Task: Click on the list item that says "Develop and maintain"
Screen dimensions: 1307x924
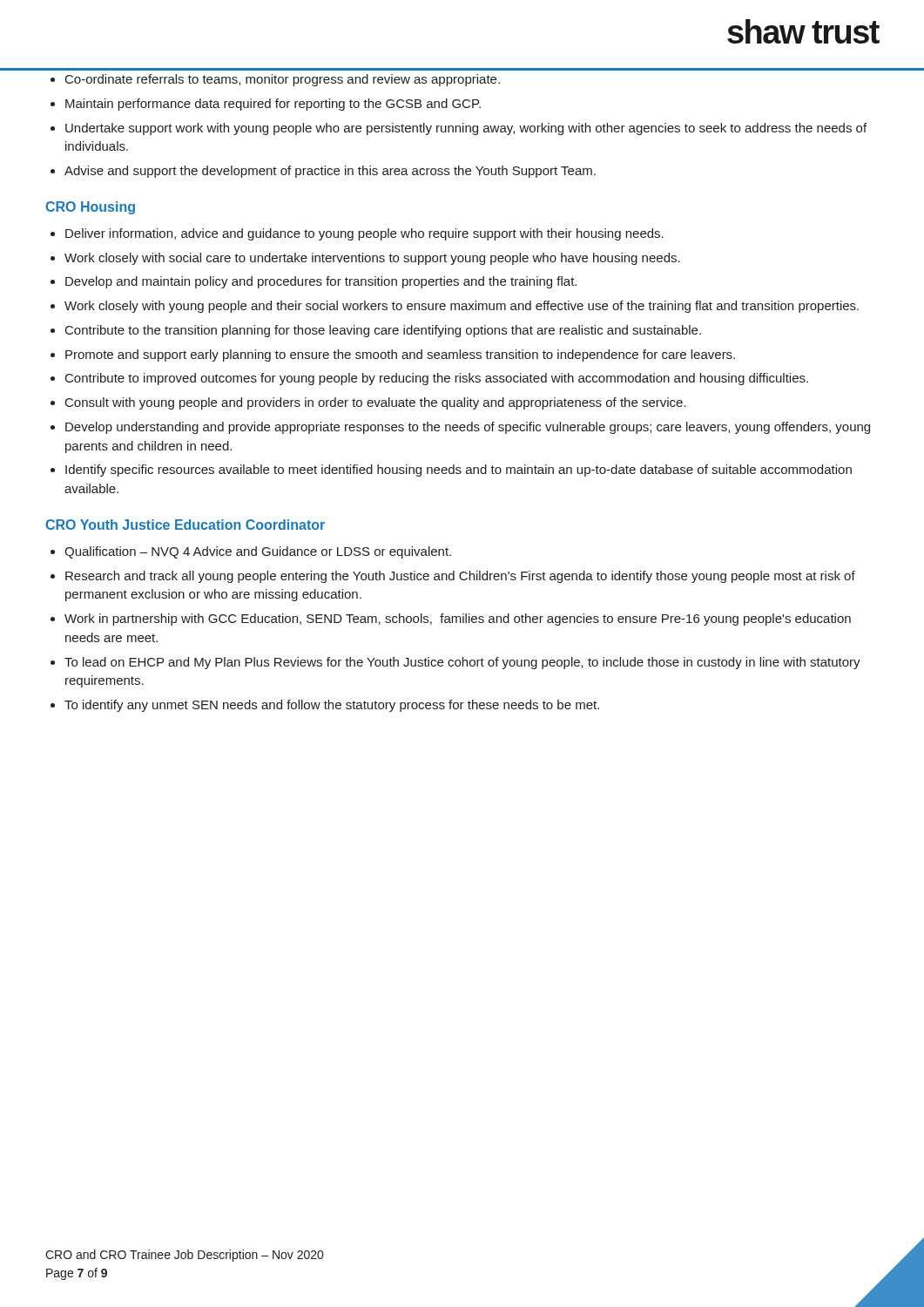Action: pos(321,281)
